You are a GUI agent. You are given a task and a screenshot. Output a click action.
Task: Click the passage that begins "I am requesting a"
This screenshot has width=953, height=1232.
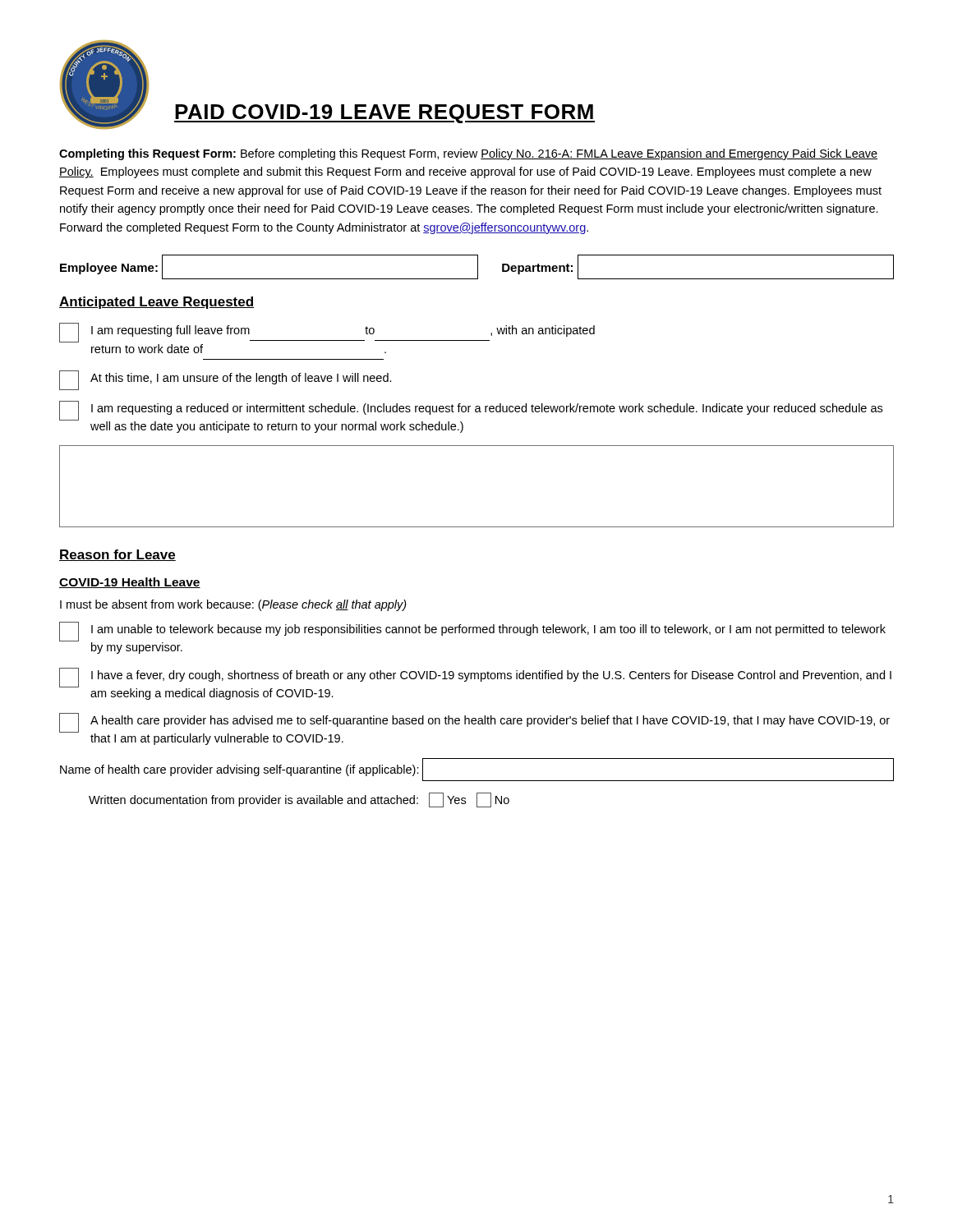click(x=476, y=418)
